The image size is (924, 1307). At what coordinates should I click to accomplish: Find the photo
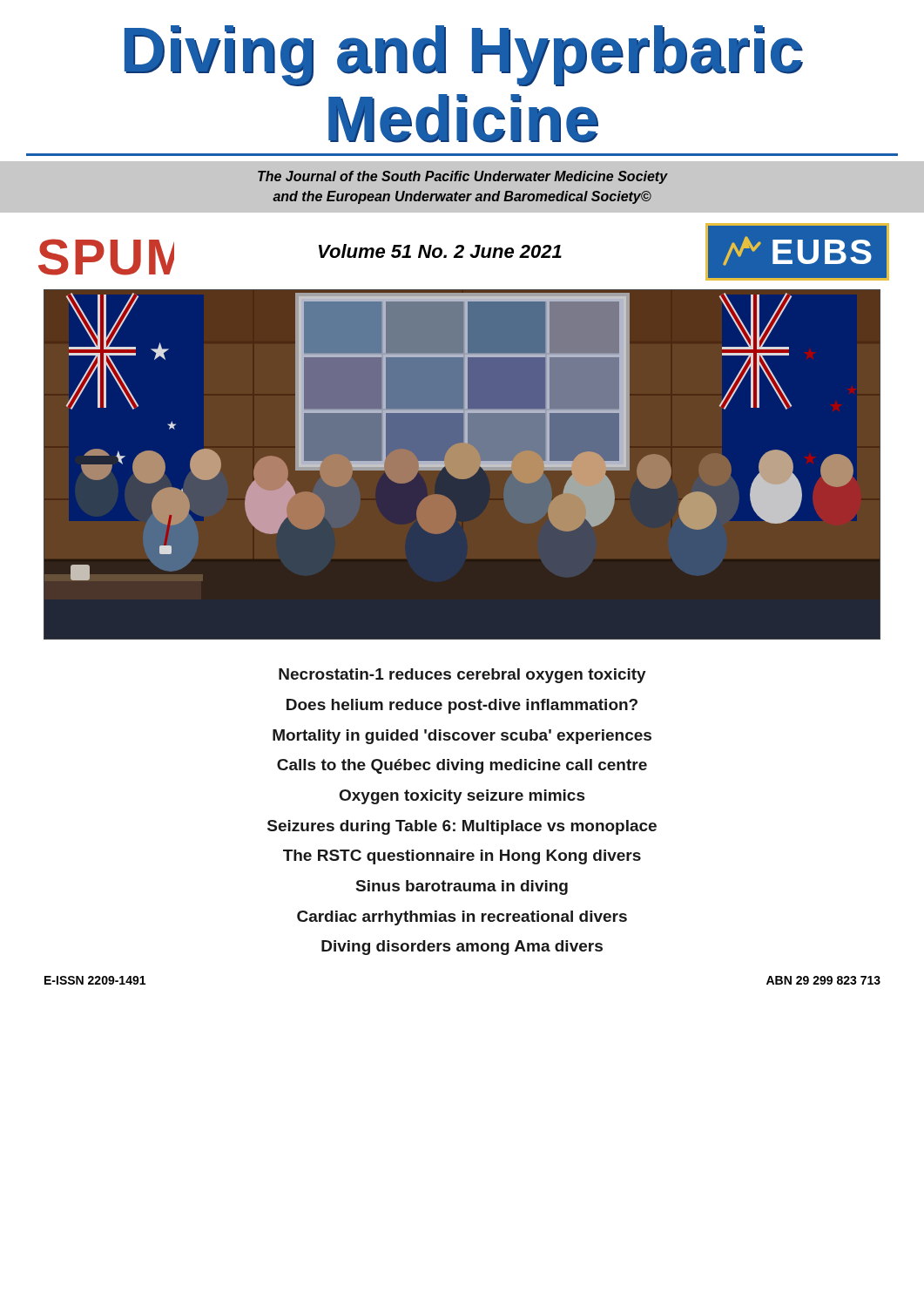click(462, 465)
